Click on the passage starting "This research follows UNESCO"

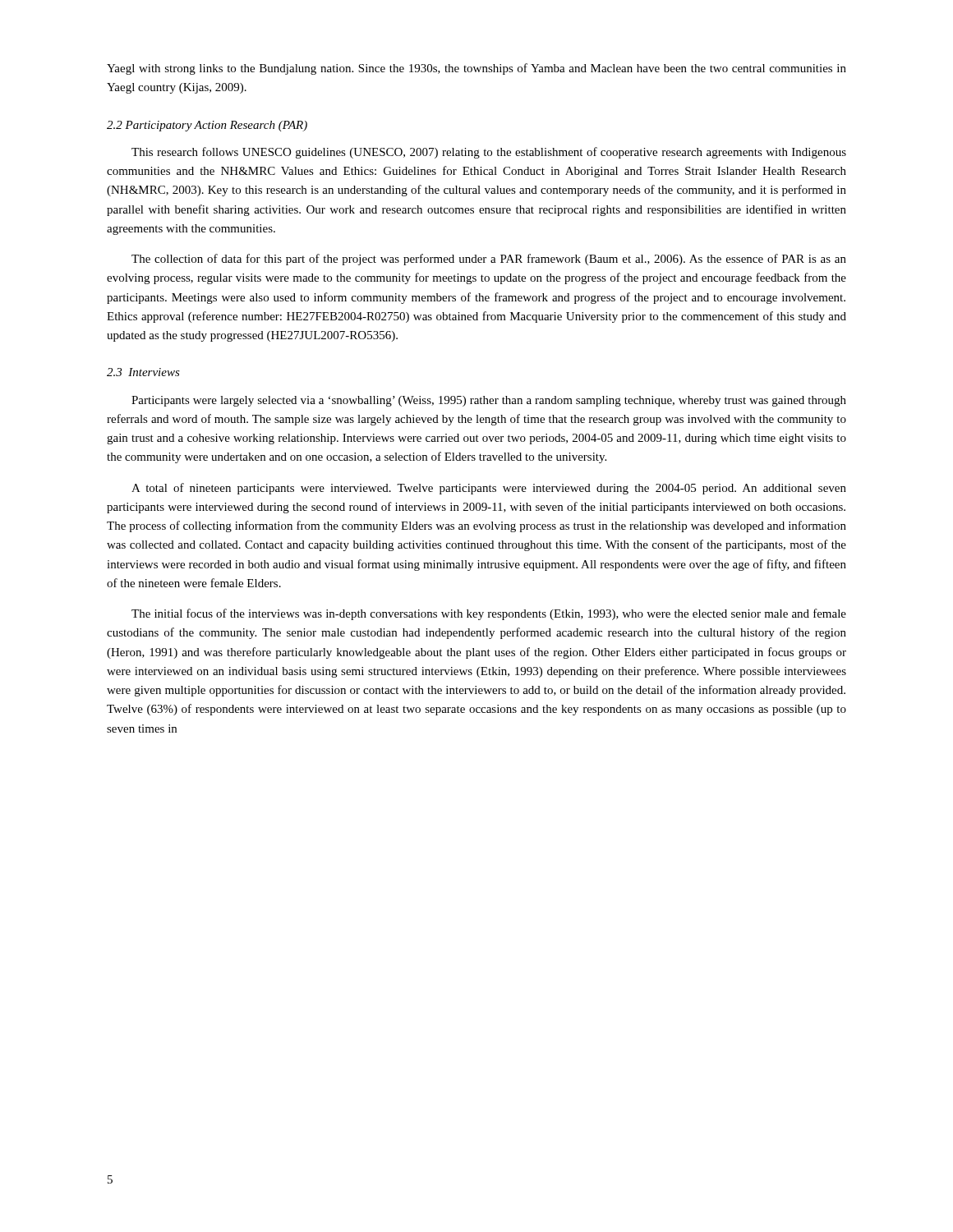pyautogui.click(x=476, y=190)
